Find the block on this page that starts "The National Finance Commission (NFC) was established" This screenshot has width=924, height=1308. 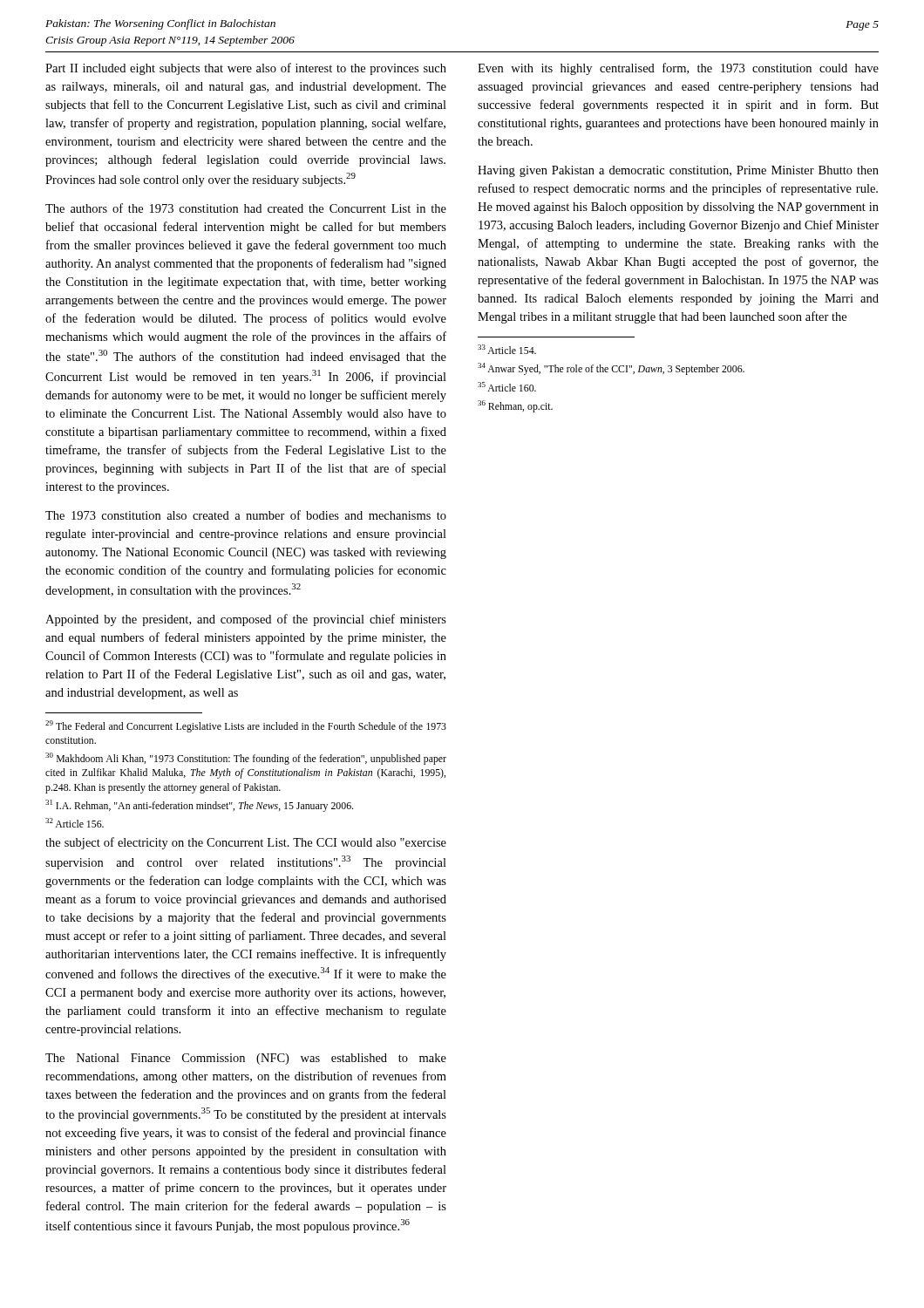pos(246,1142)
